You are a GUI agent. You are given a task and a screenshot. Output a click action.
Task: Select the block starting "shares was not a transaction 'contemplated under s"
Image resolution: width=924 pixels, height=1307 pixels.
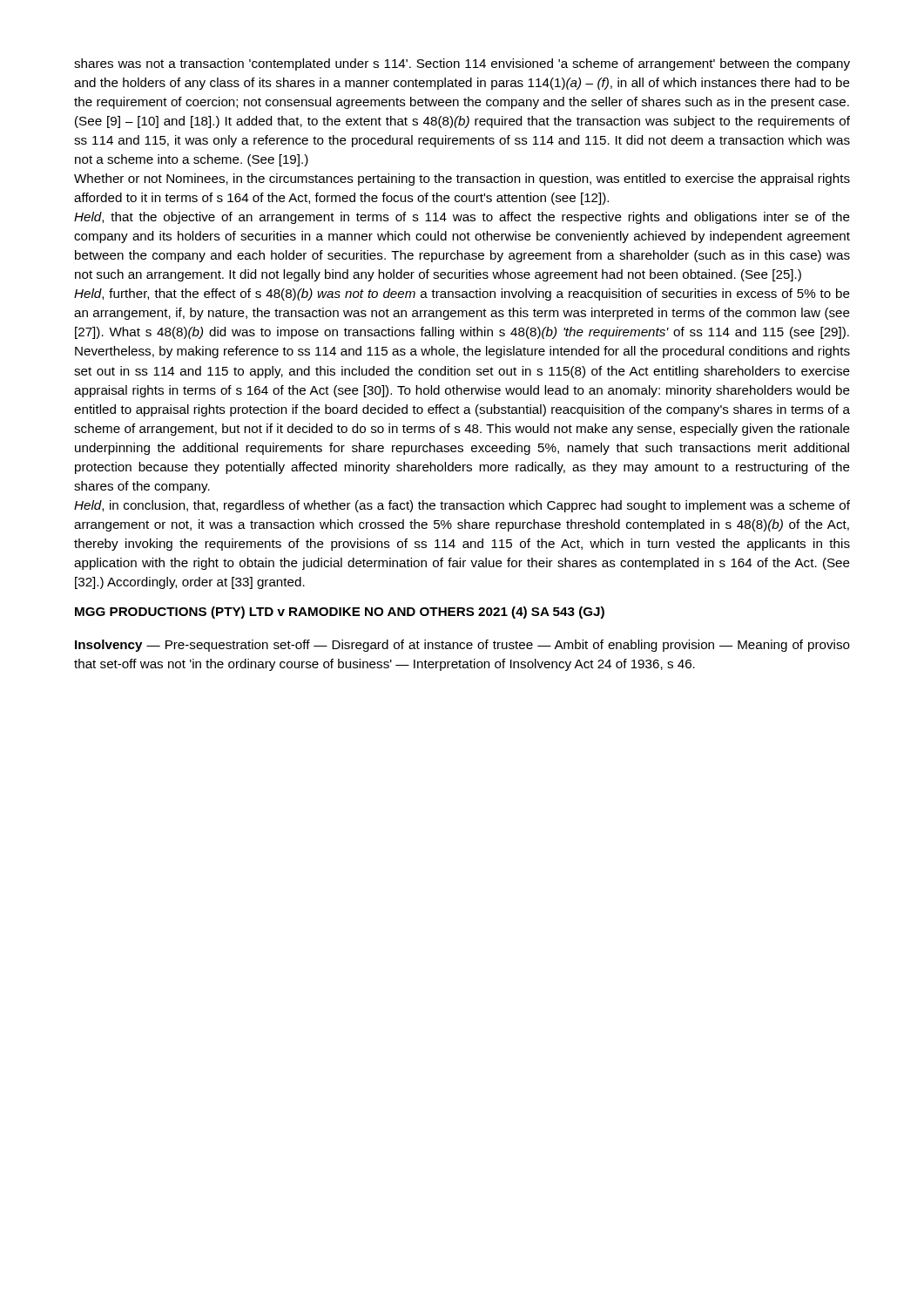462,112
